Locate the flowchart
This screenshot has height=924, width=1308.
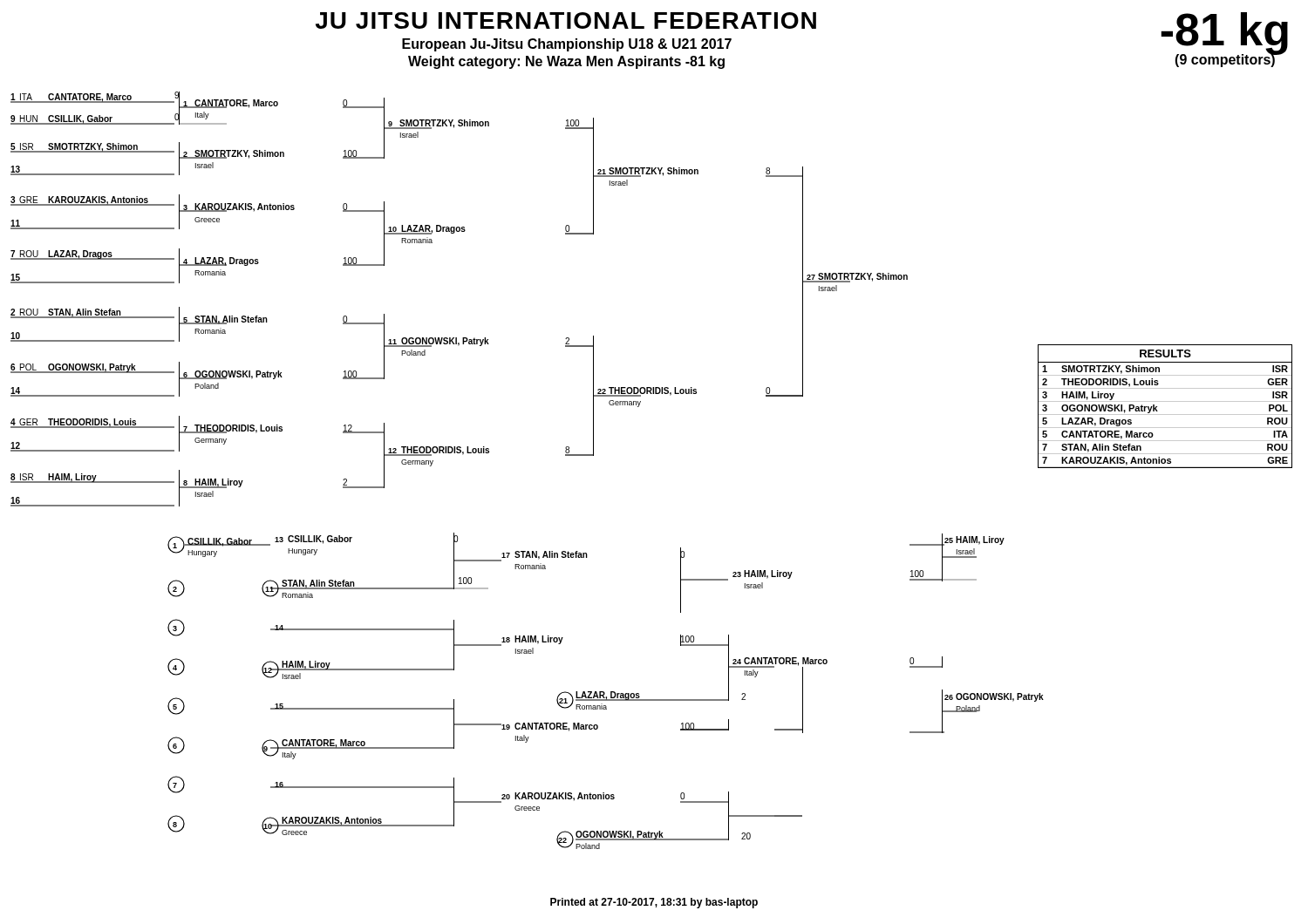click(654, 494)
